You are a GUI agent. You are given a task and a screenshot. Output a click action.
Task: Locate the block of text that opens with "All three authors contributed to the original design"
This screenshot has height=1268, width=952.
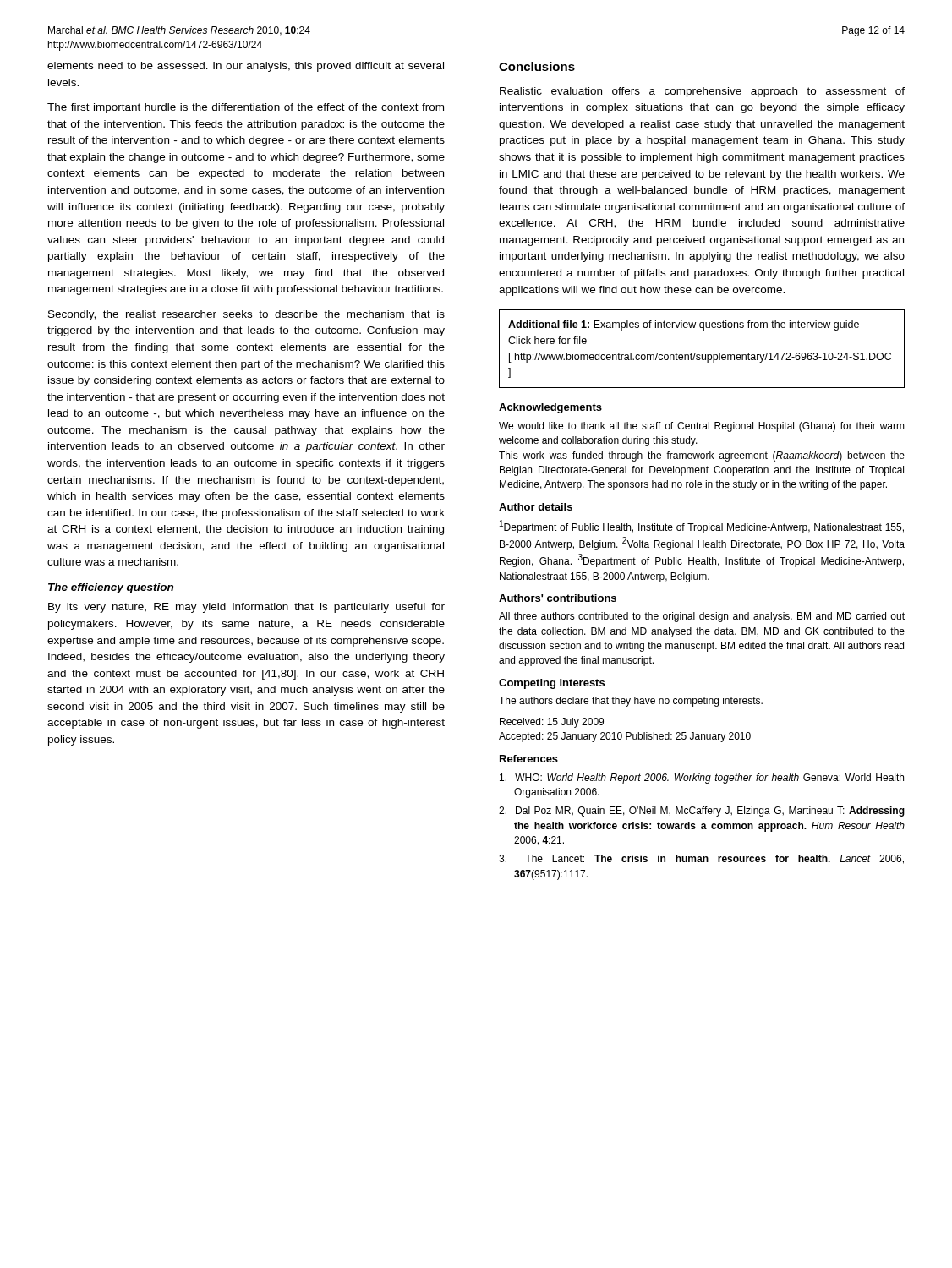702,639
